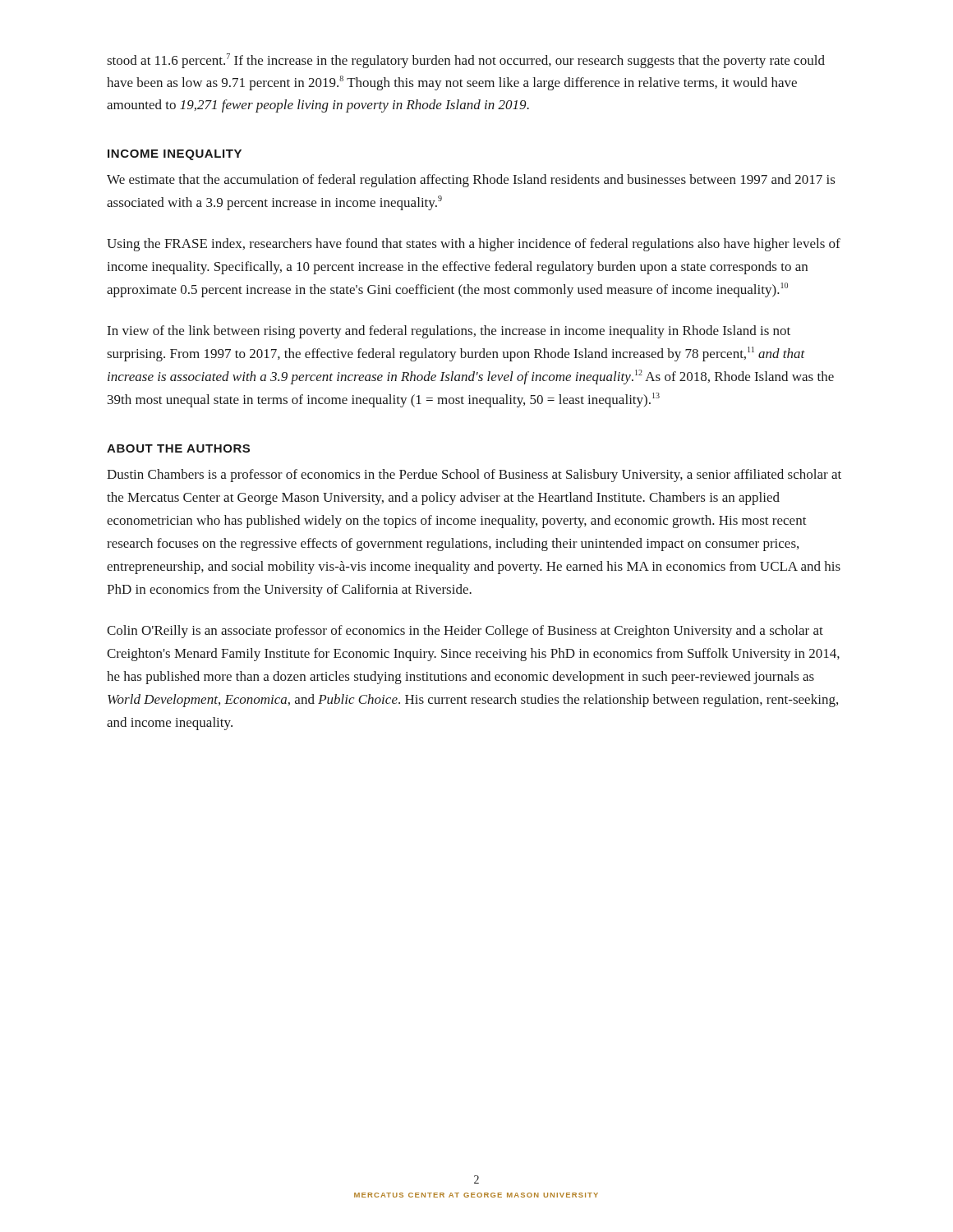Select the text block that reads "In view of the link between rising poverty"

click(470, 365)
